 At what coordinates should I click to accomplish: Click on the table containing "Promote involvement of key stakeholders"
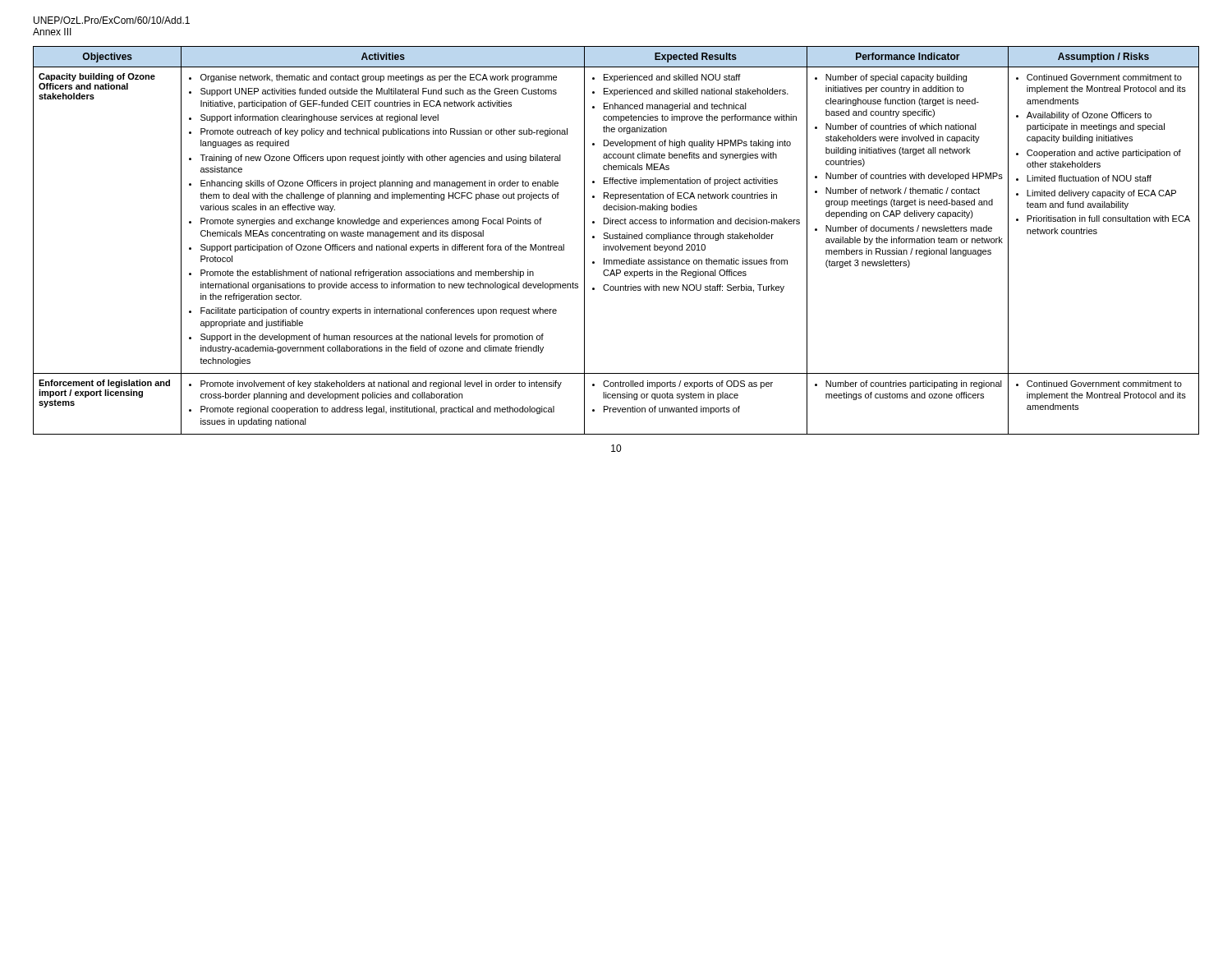click(616, 240)
